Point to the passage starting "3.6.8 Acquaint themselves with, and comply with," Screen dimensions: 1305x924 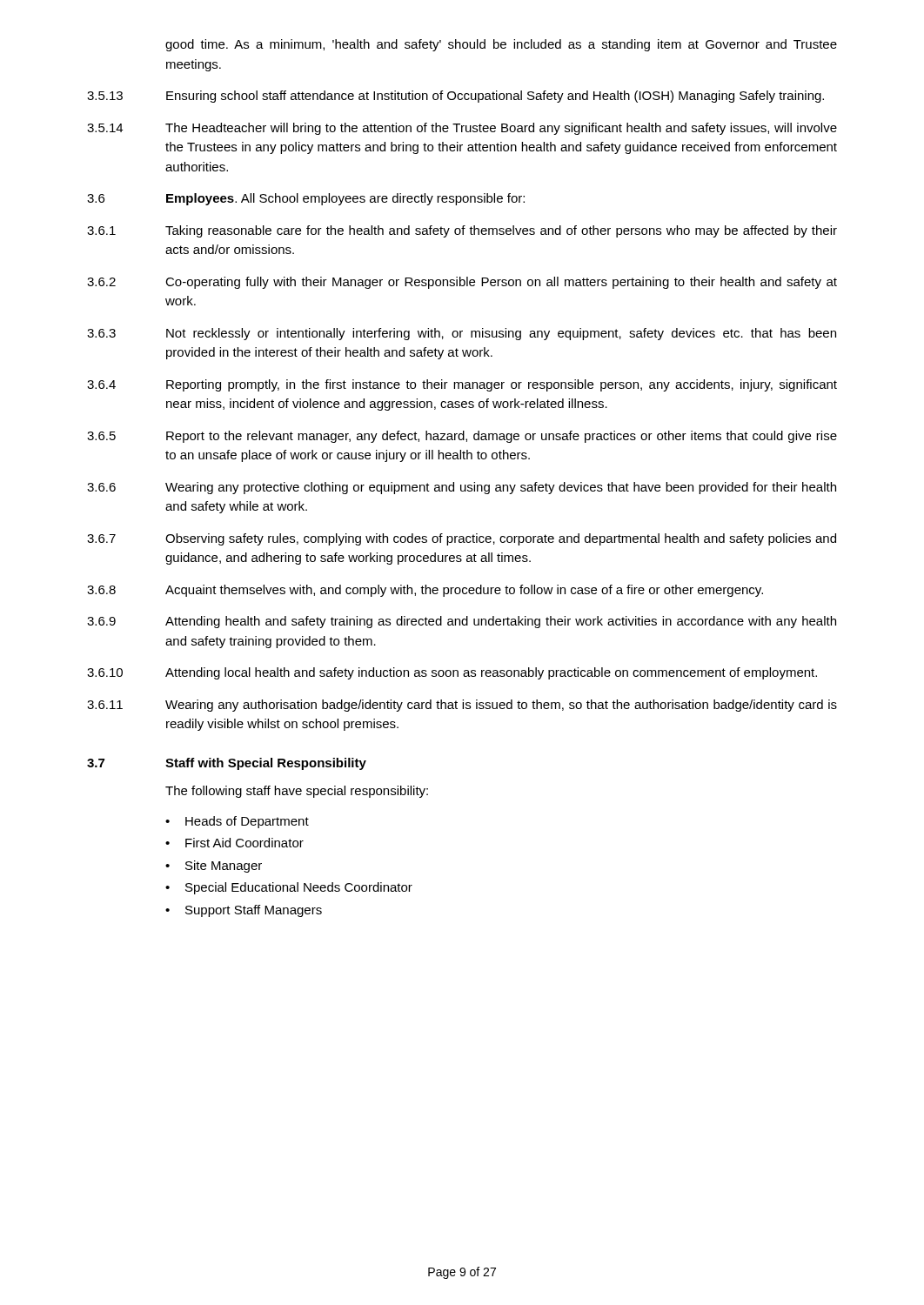click(x=462, y=590)
